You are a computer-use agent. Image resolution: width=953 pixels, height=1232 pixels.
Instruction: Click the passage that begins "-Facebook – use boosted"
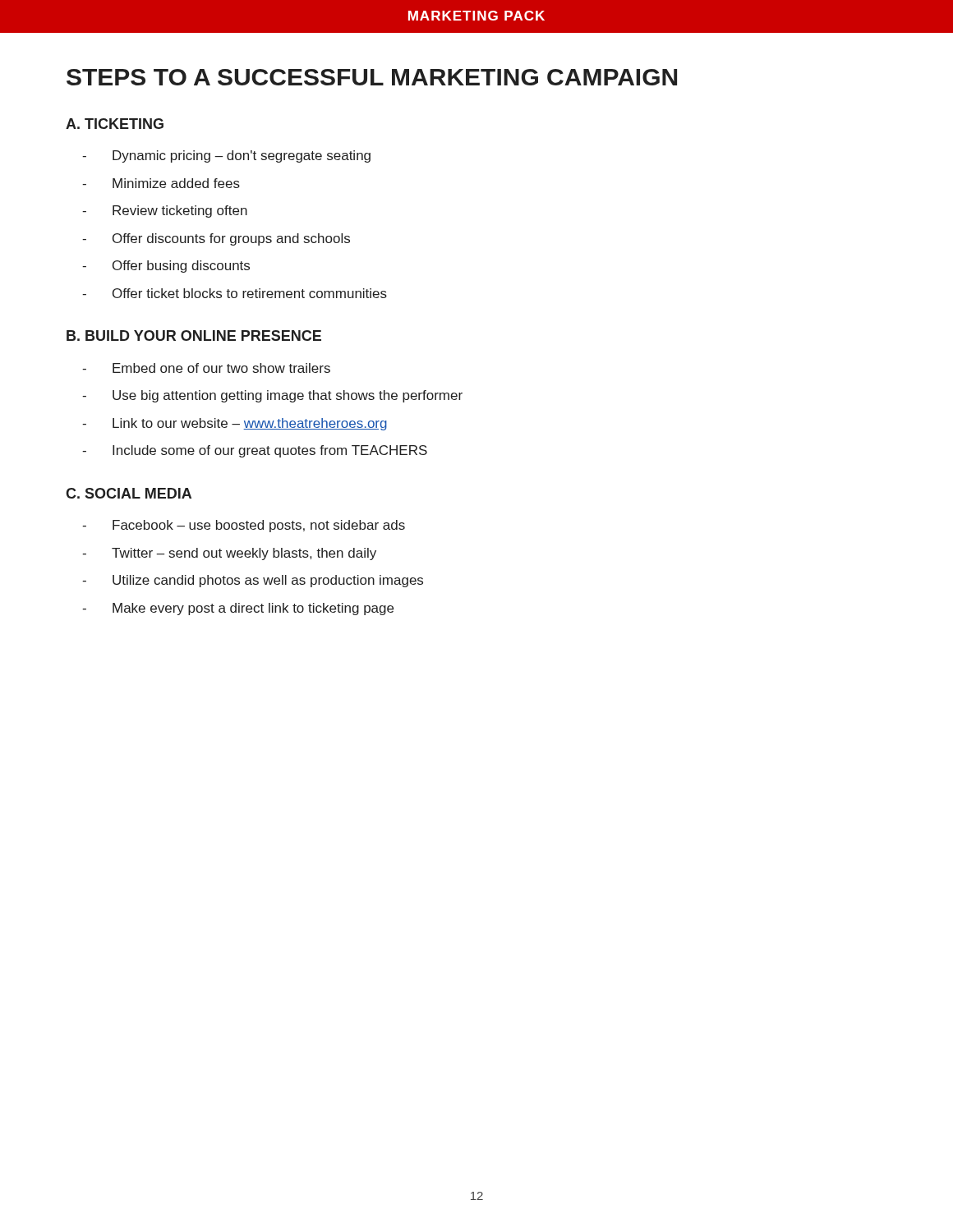coord(244,526)
